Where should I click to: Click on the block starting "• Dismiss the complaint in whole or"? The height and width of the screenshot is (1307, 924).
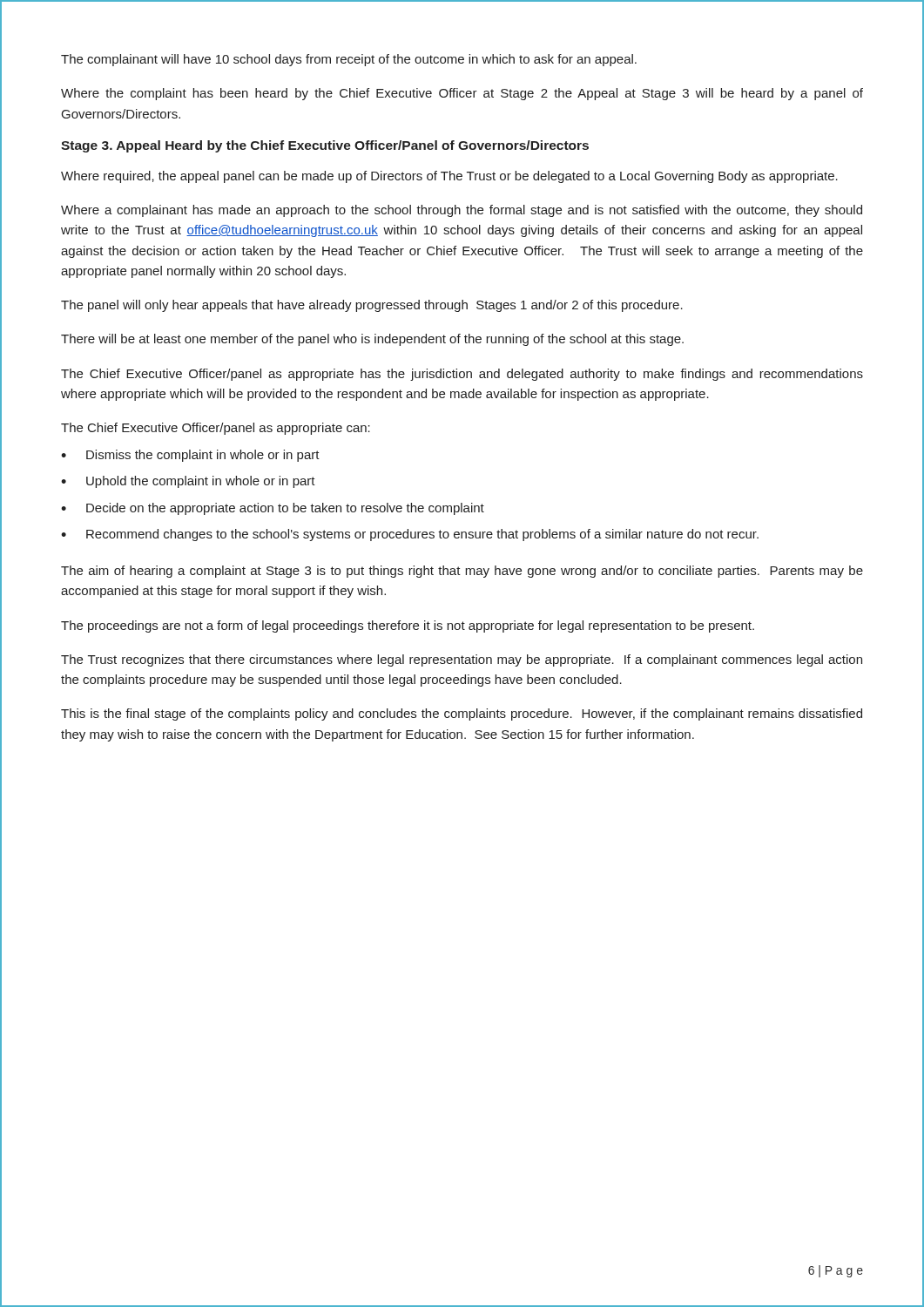tap(190, 456)
